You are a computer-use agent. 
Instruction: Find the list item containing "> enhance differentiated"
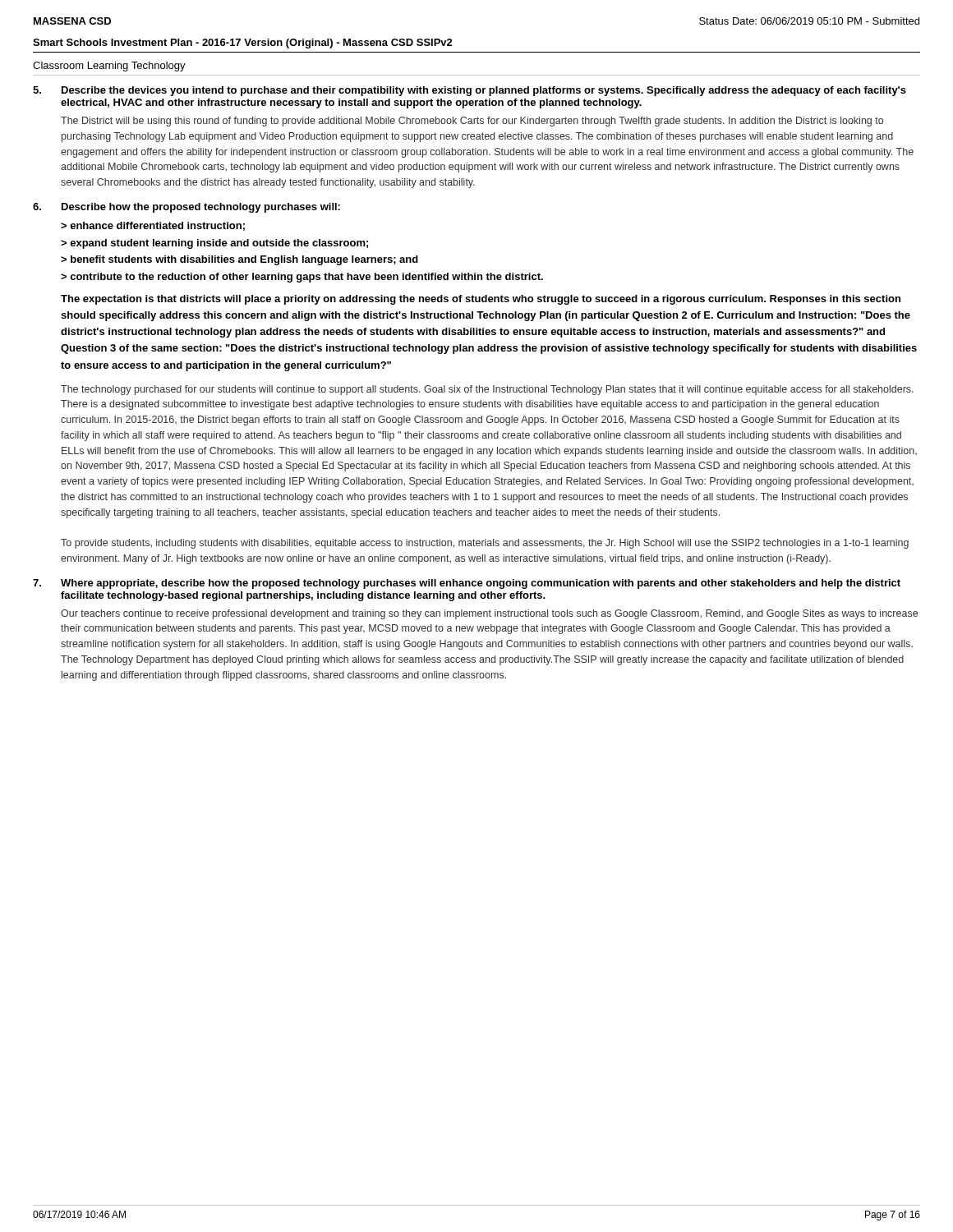[153, 225]
